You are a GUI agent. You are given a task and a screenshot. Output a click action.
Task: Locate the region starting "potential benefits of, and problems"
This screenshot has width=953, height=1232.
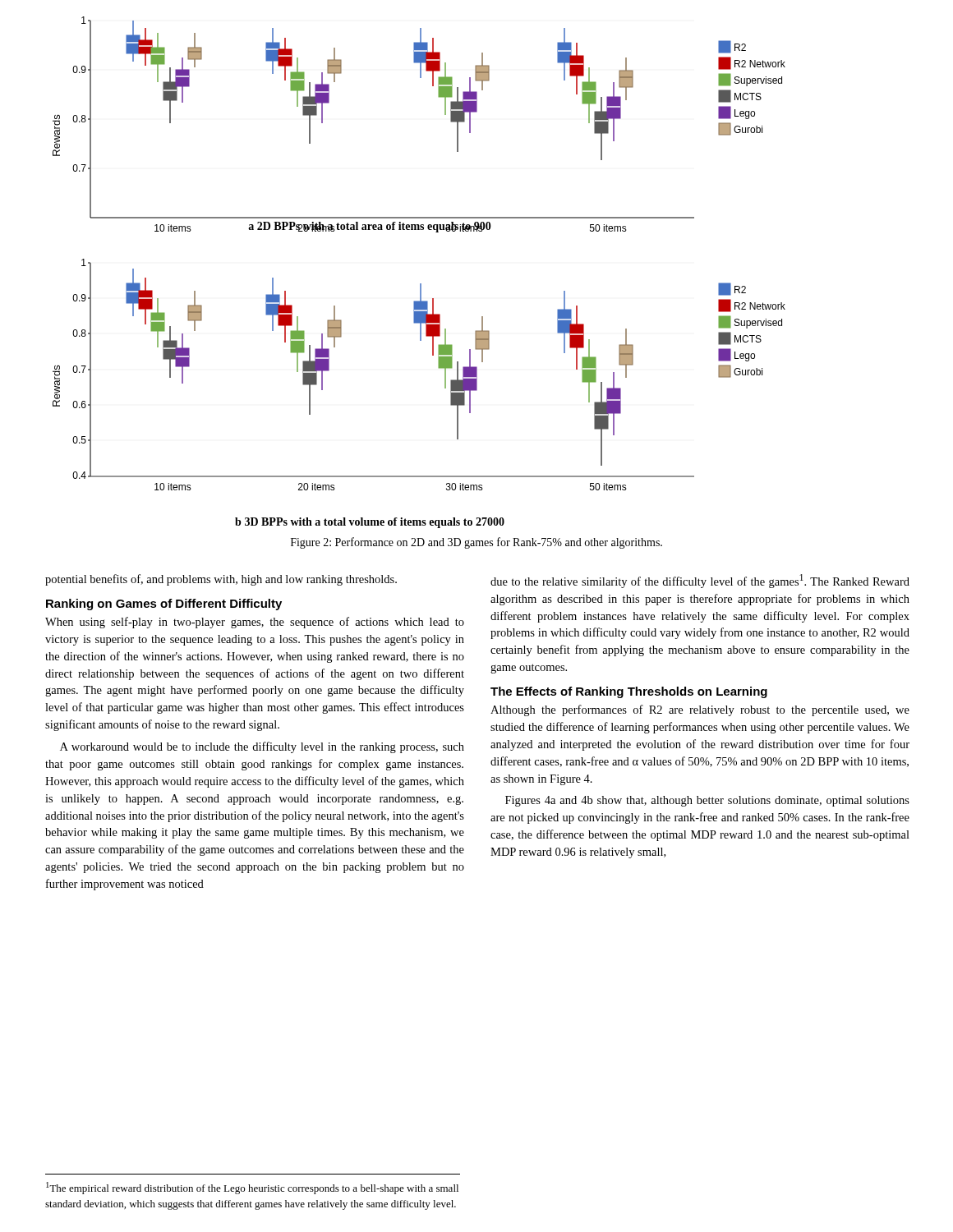[221, 579]
